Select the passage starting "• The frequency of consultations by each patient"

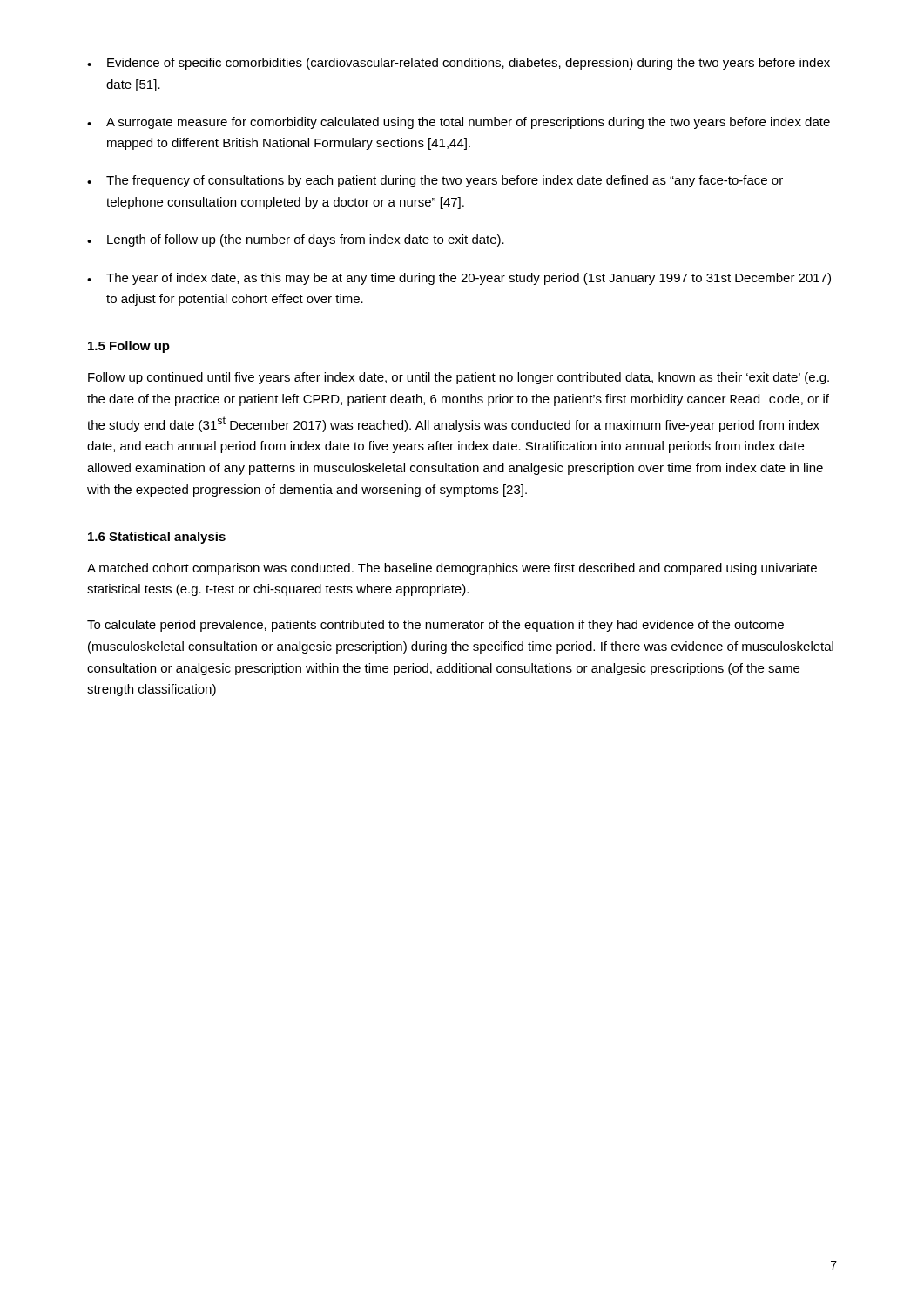[462, 191]
